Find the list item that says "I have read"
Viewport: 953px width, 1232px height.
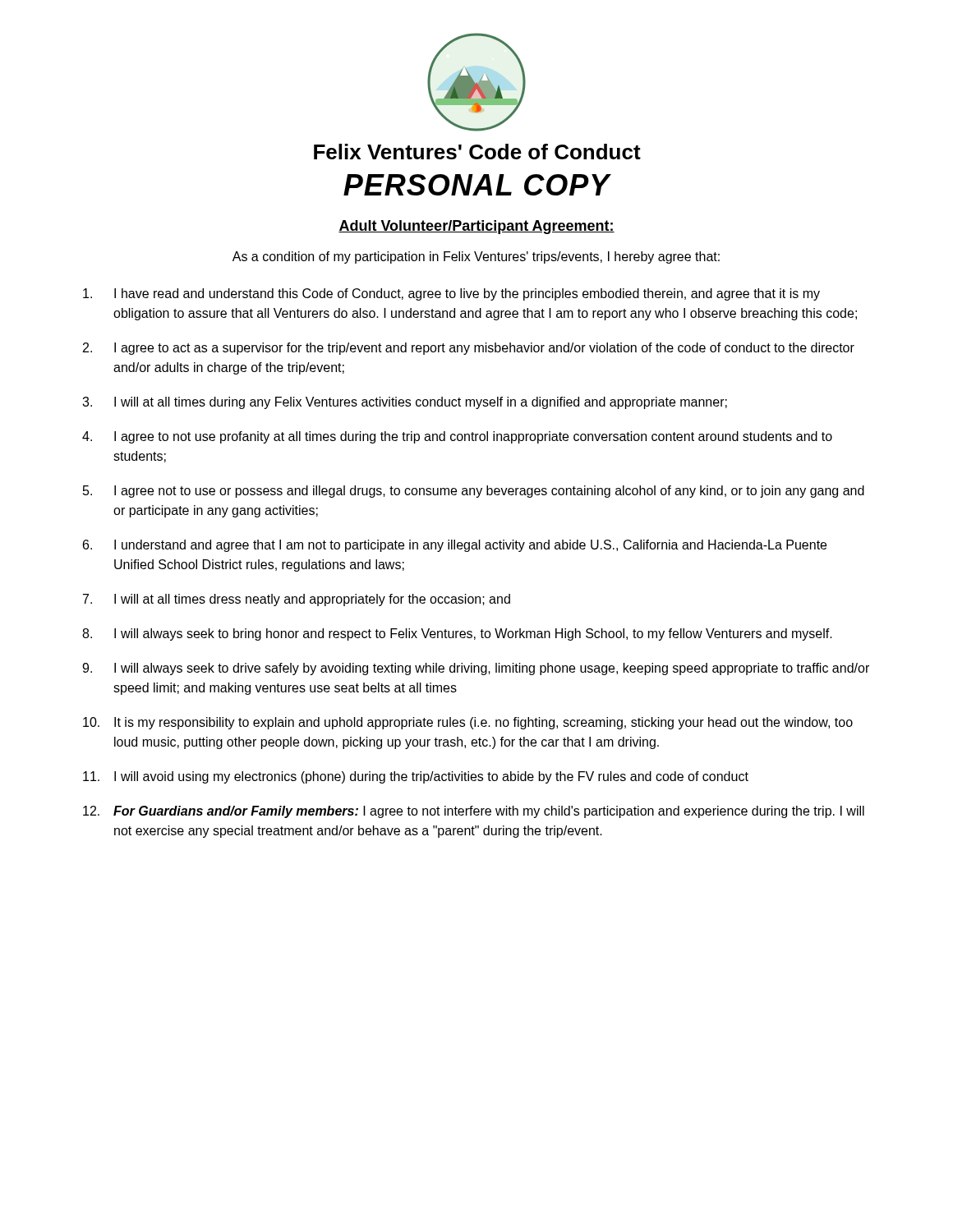tap(476, 304)
